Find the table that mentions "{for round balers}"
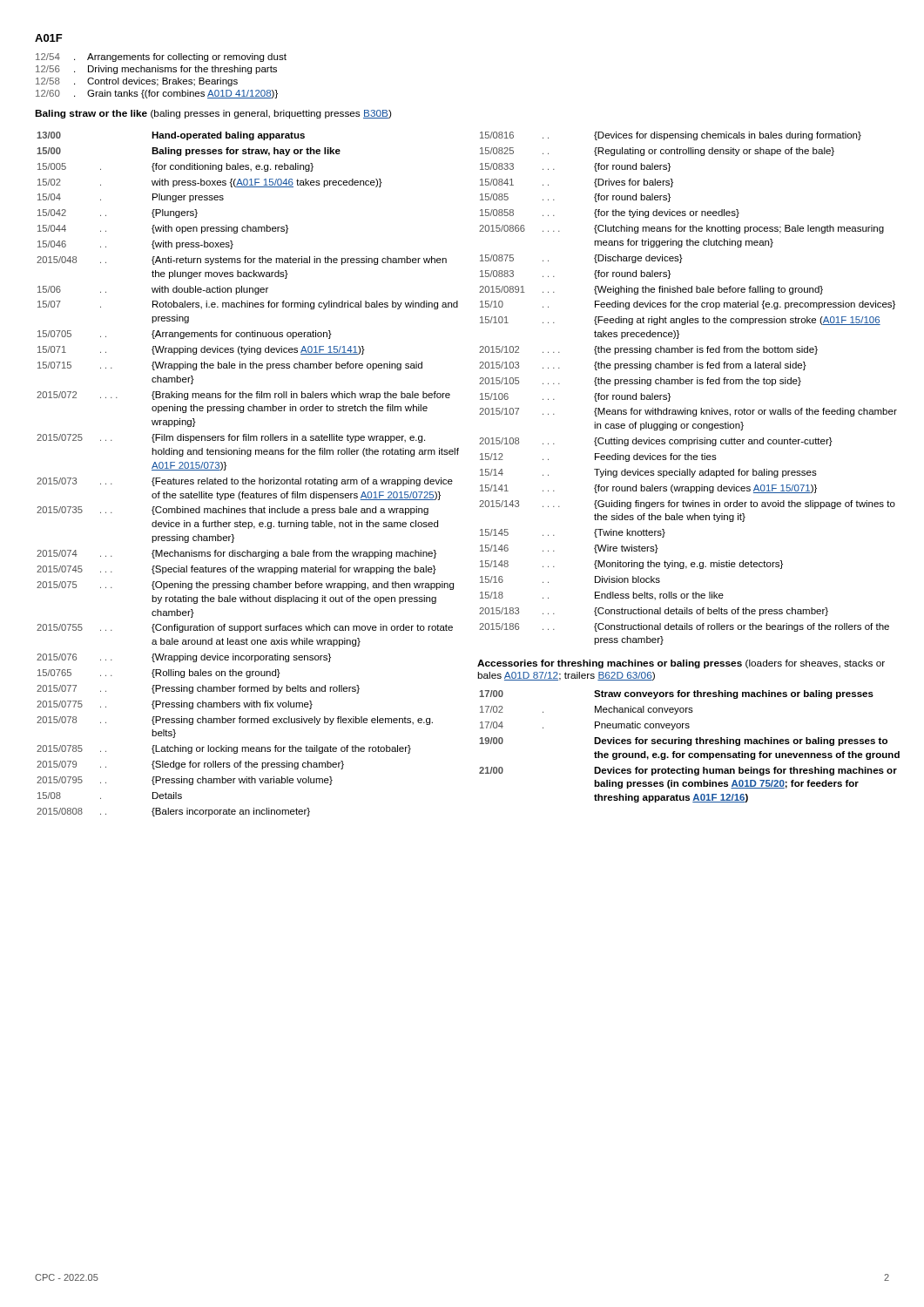924x1307 pixels. point(691,388)
